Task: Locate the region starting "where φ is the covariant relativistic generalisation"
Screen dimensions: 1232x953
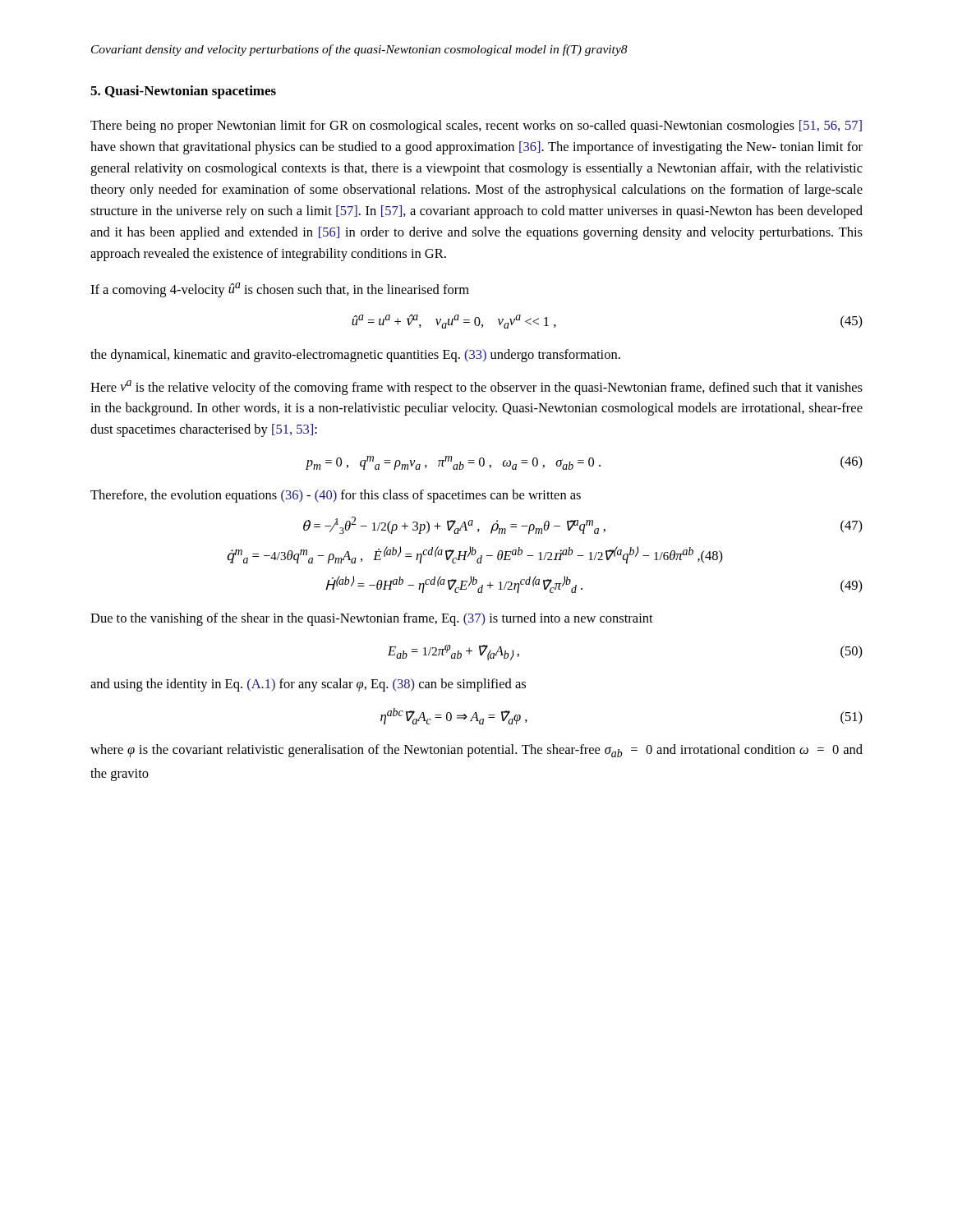Action: tap(476, 762)
